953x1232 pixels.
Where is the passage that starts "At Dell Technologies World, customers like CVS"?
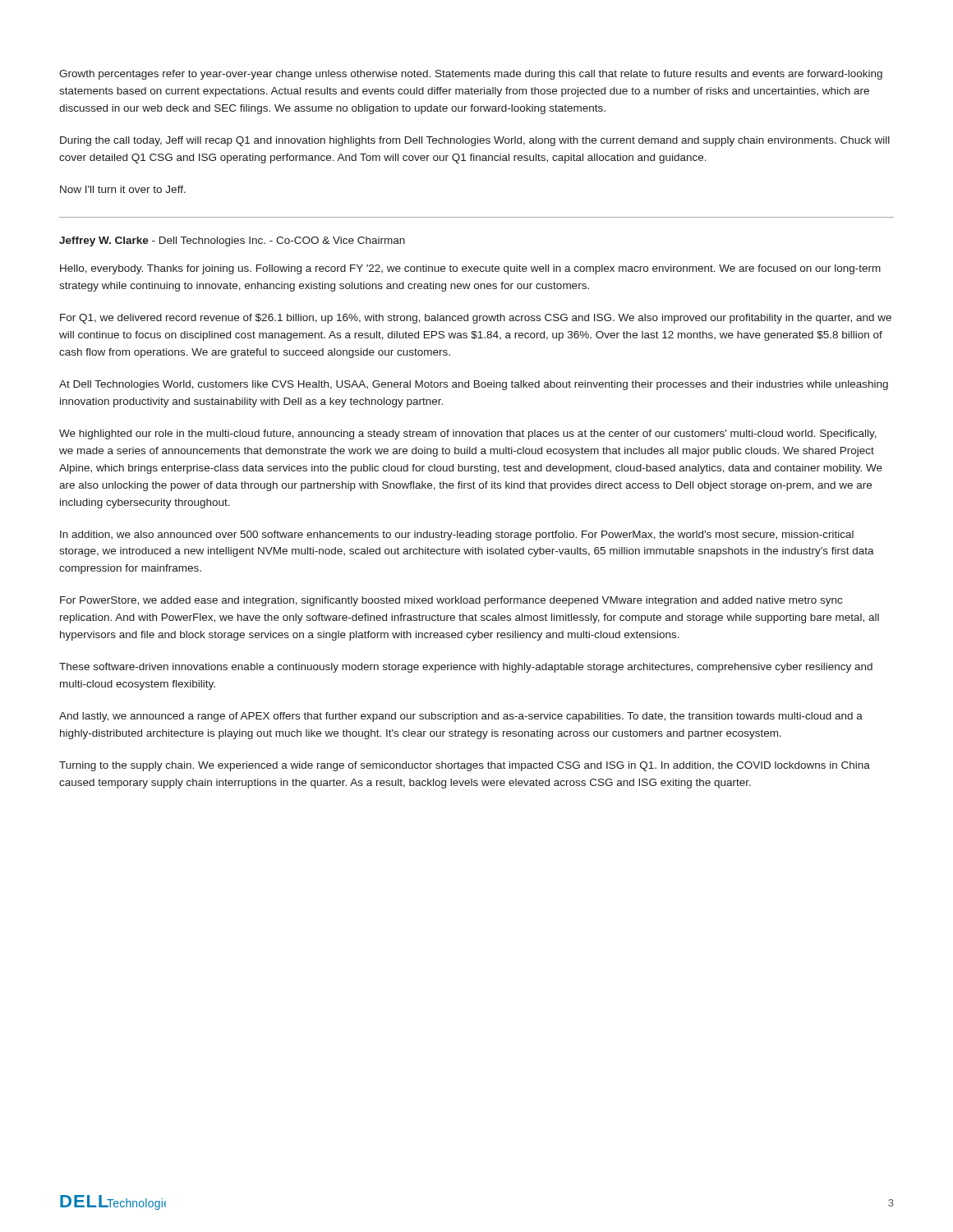(x=474, y=393)
